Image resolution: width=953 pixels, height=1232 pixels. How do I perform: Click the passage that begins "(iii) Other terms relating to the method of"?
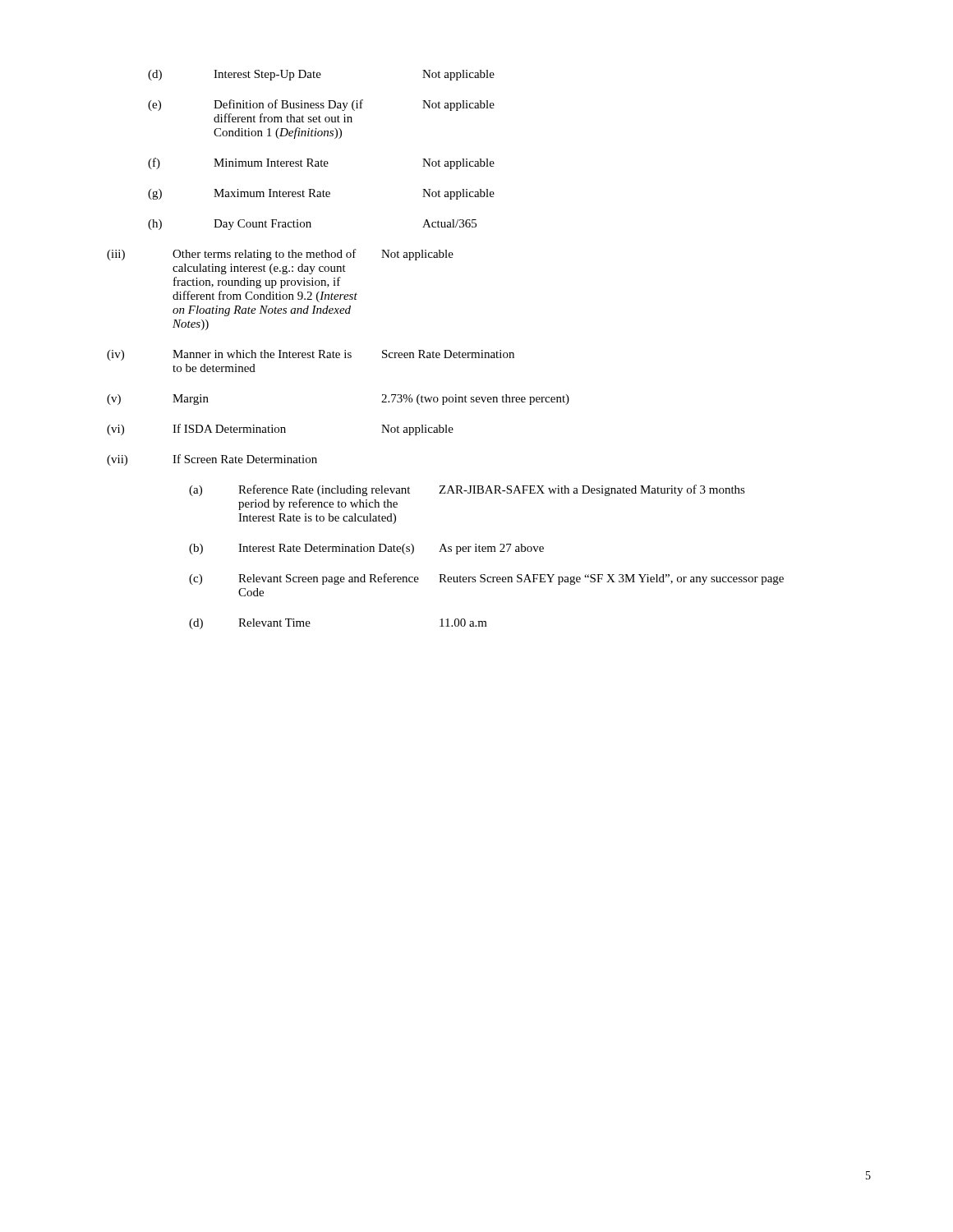(x=280, y=255)
